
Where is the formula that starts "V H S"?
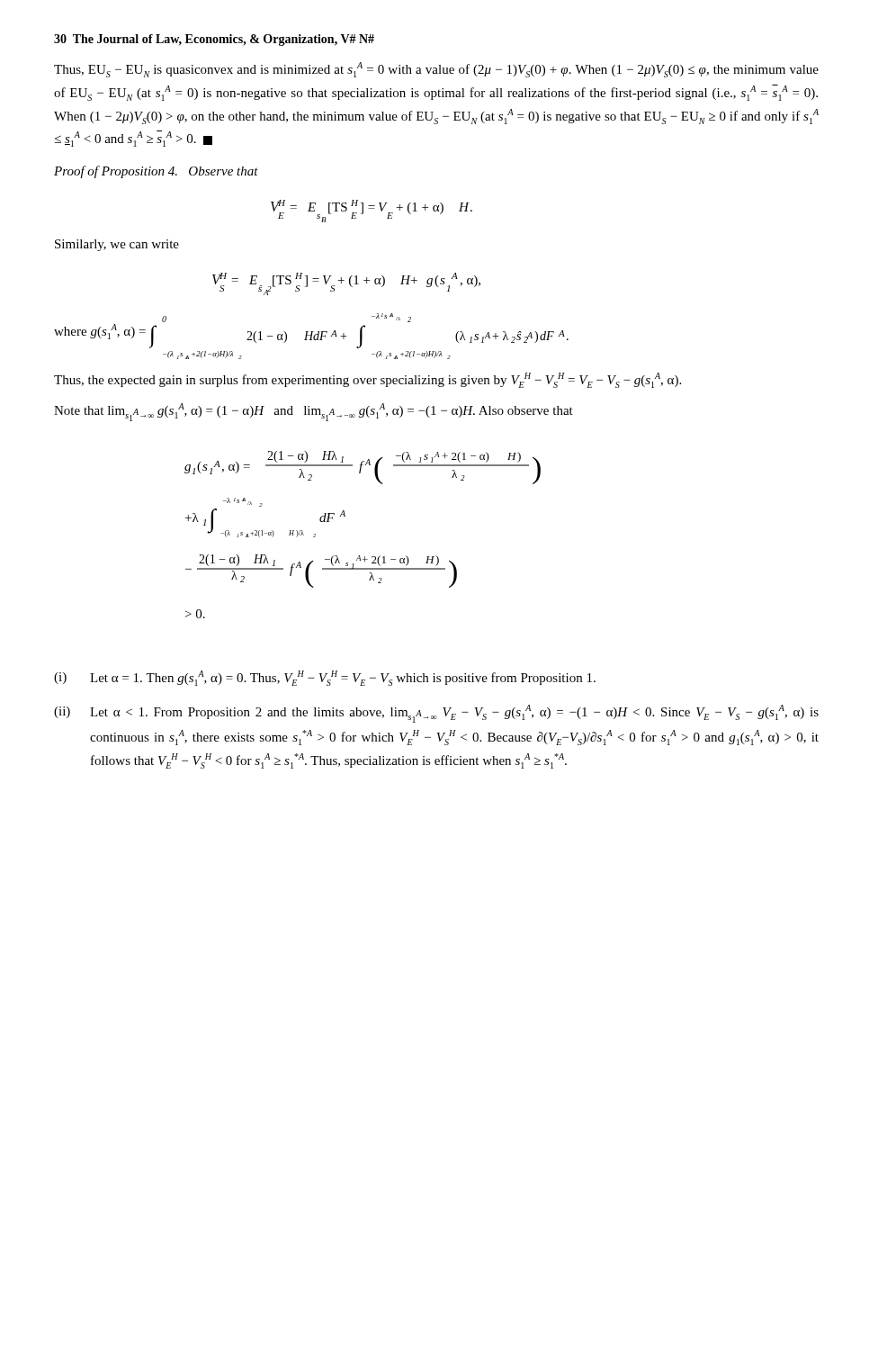tap(436, 278)
